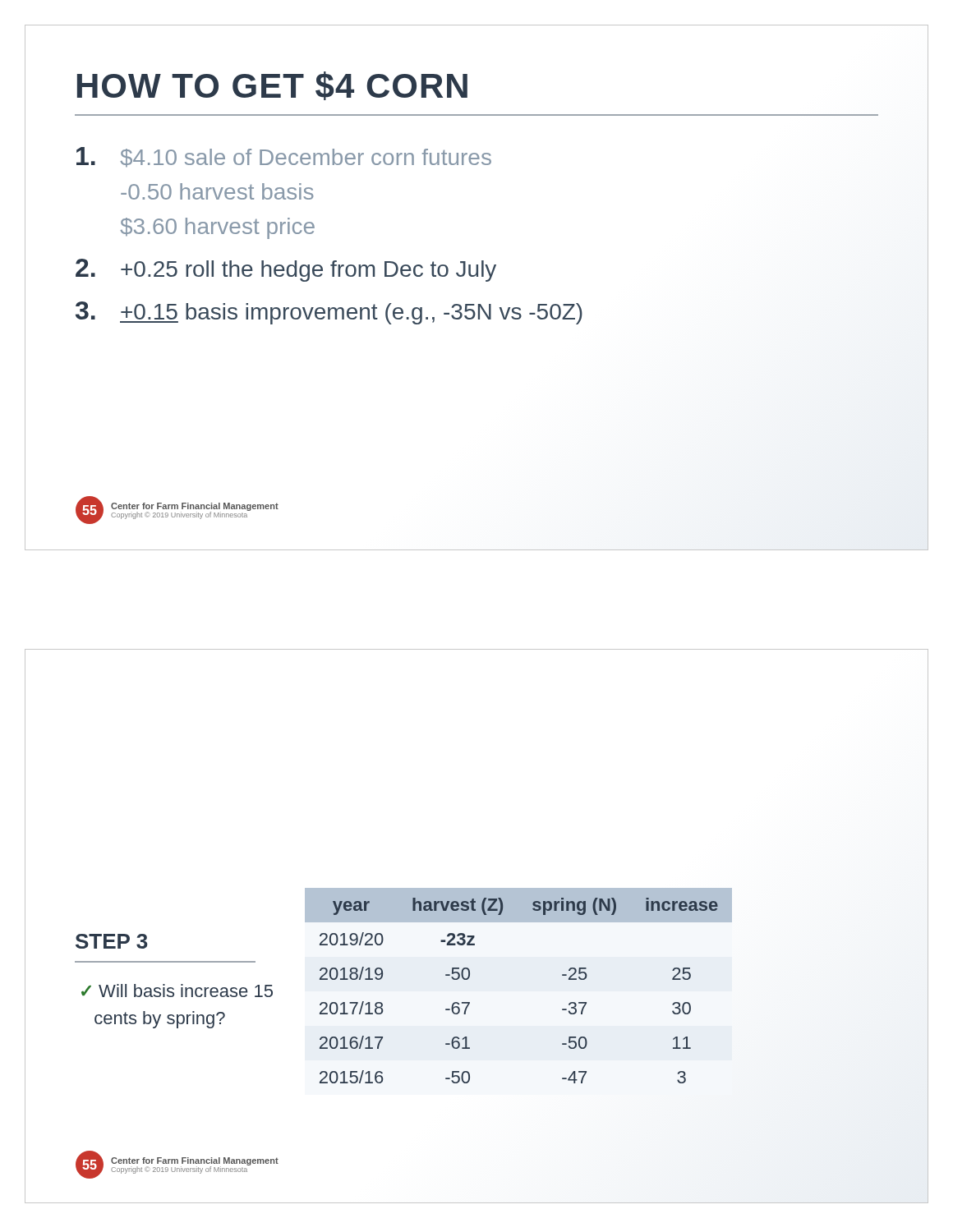This screenshot has width=953, height=1232.
Task: Select the table that reads "harvest (Z)"
Action: coord(600,991)
